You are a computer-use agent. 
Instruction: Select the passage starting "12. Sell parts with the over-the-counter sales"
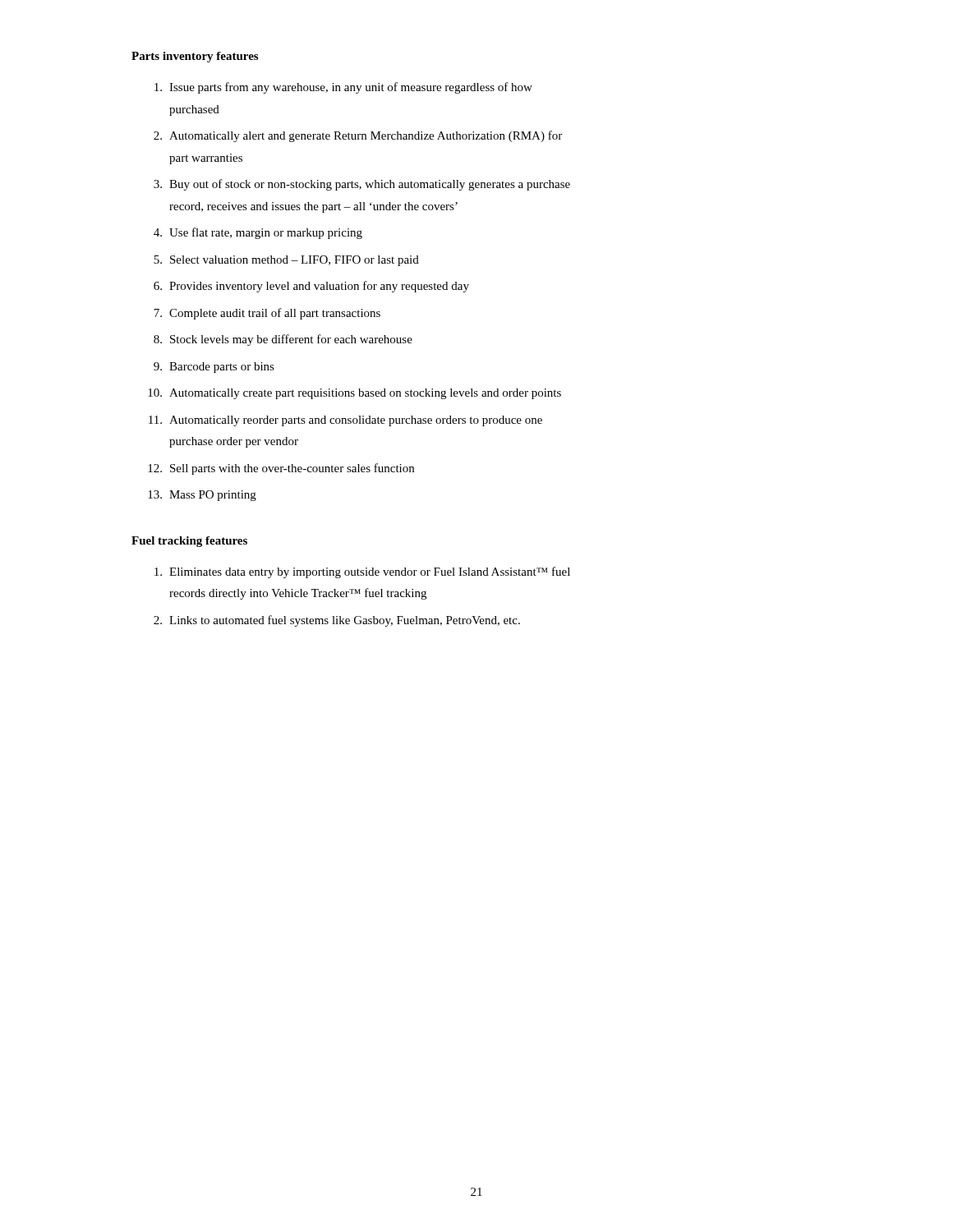point(281,469)
